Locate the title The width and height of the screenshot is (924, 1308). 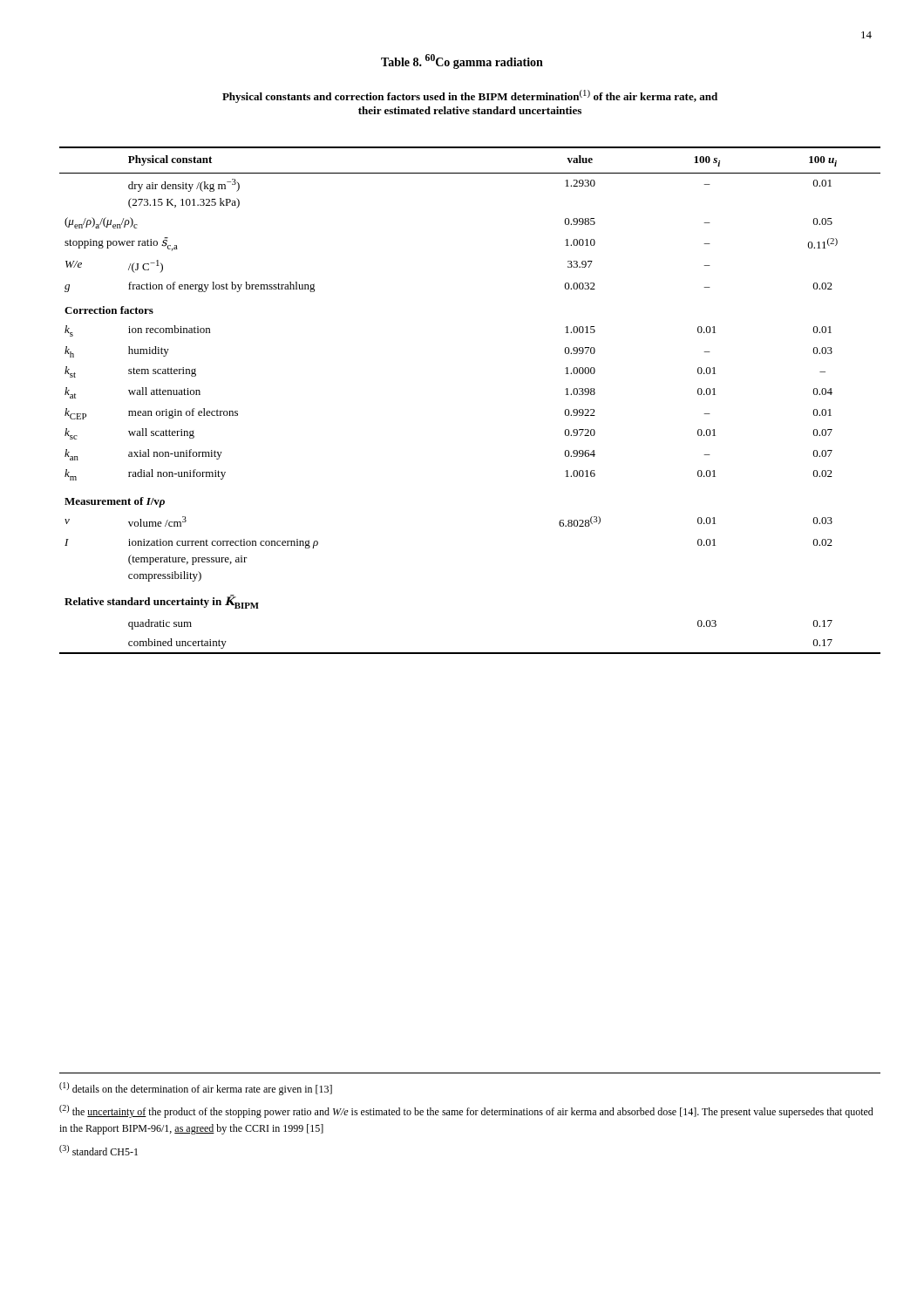tap(462, 60)
